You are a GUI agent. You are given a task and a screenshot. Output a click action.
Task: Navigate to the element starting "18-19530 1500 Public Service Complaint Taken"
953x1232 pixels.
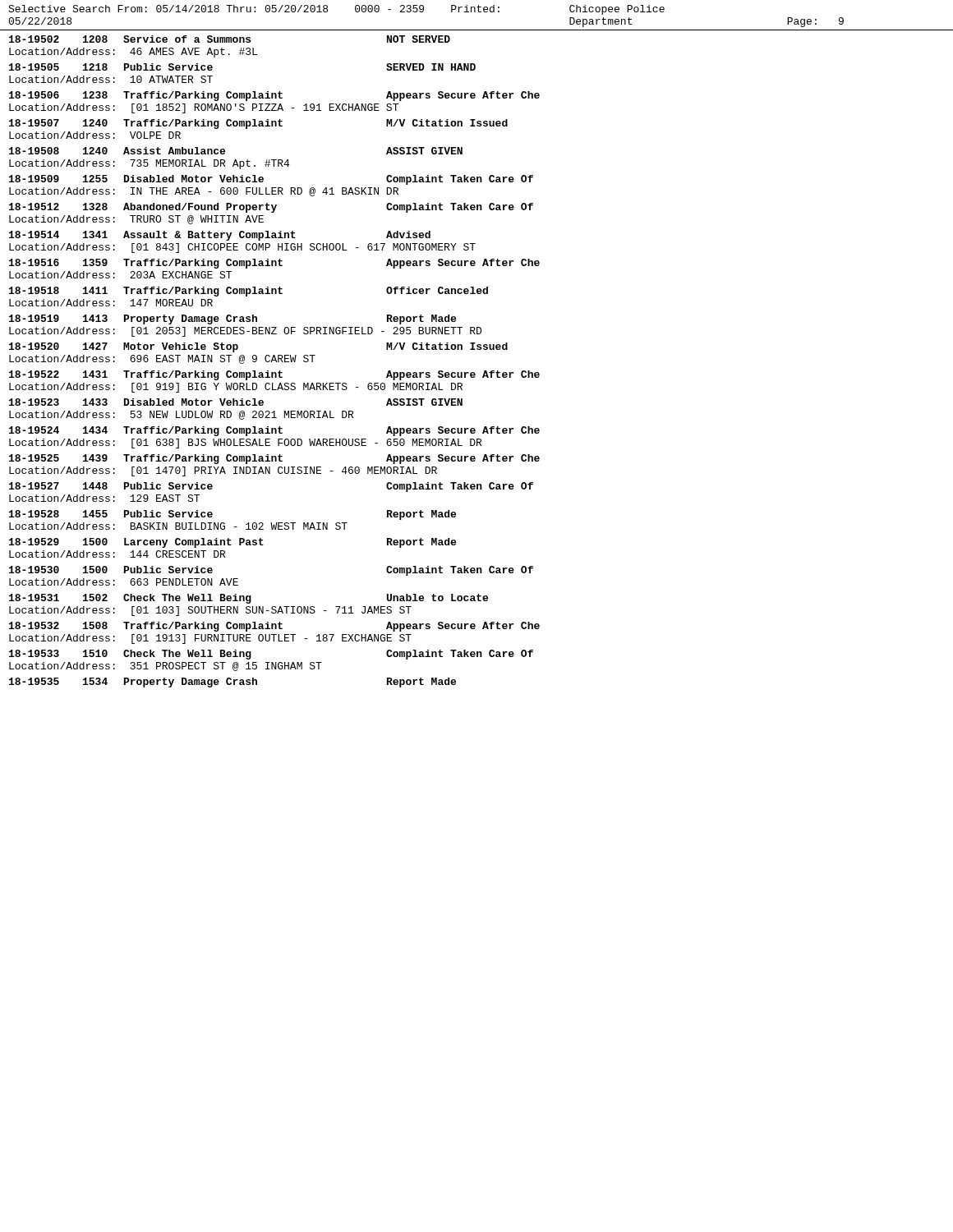[476, 577]
